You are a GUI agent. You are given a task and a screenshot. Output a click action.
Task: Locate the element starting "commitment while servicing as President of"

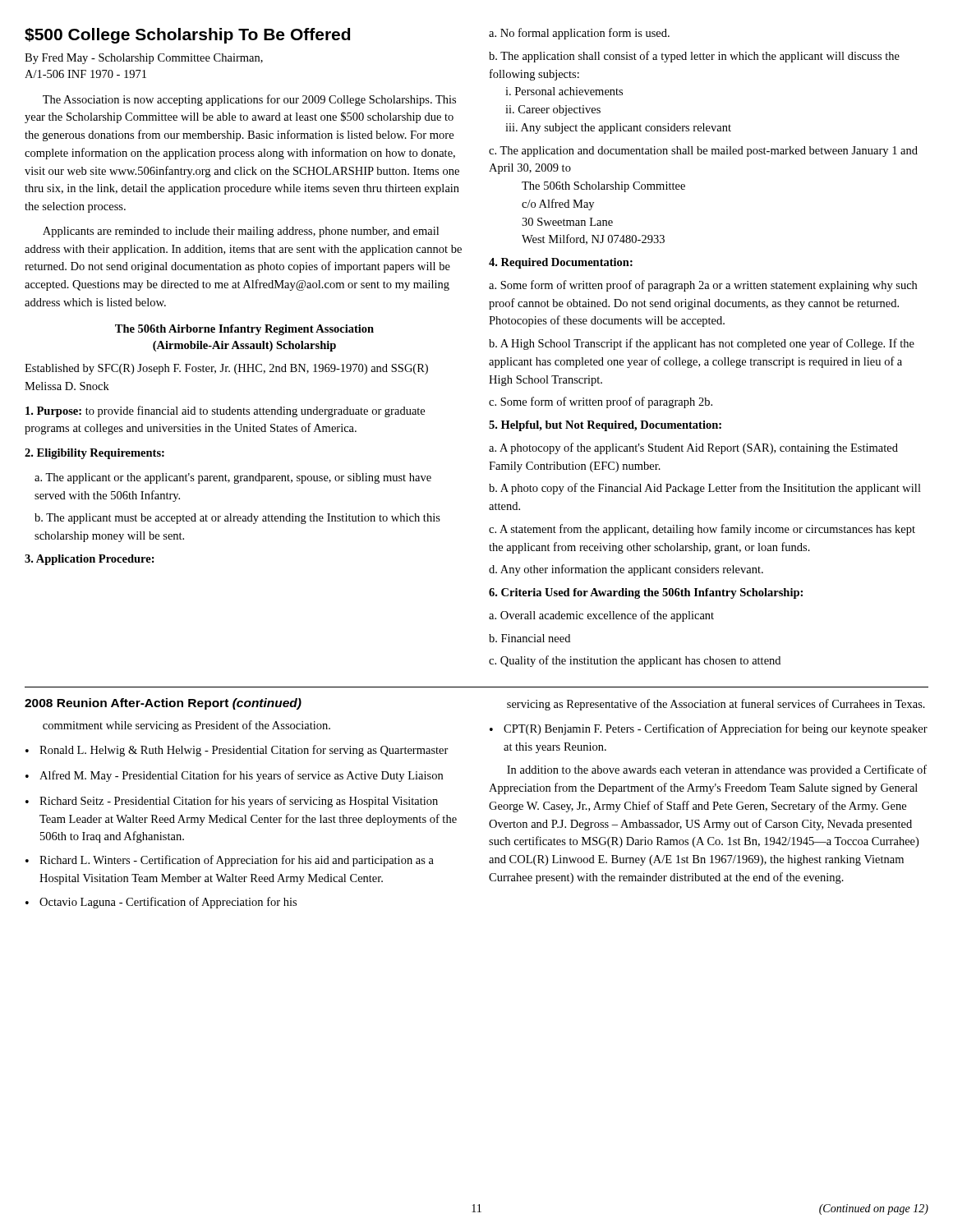[x=244, y=726]
